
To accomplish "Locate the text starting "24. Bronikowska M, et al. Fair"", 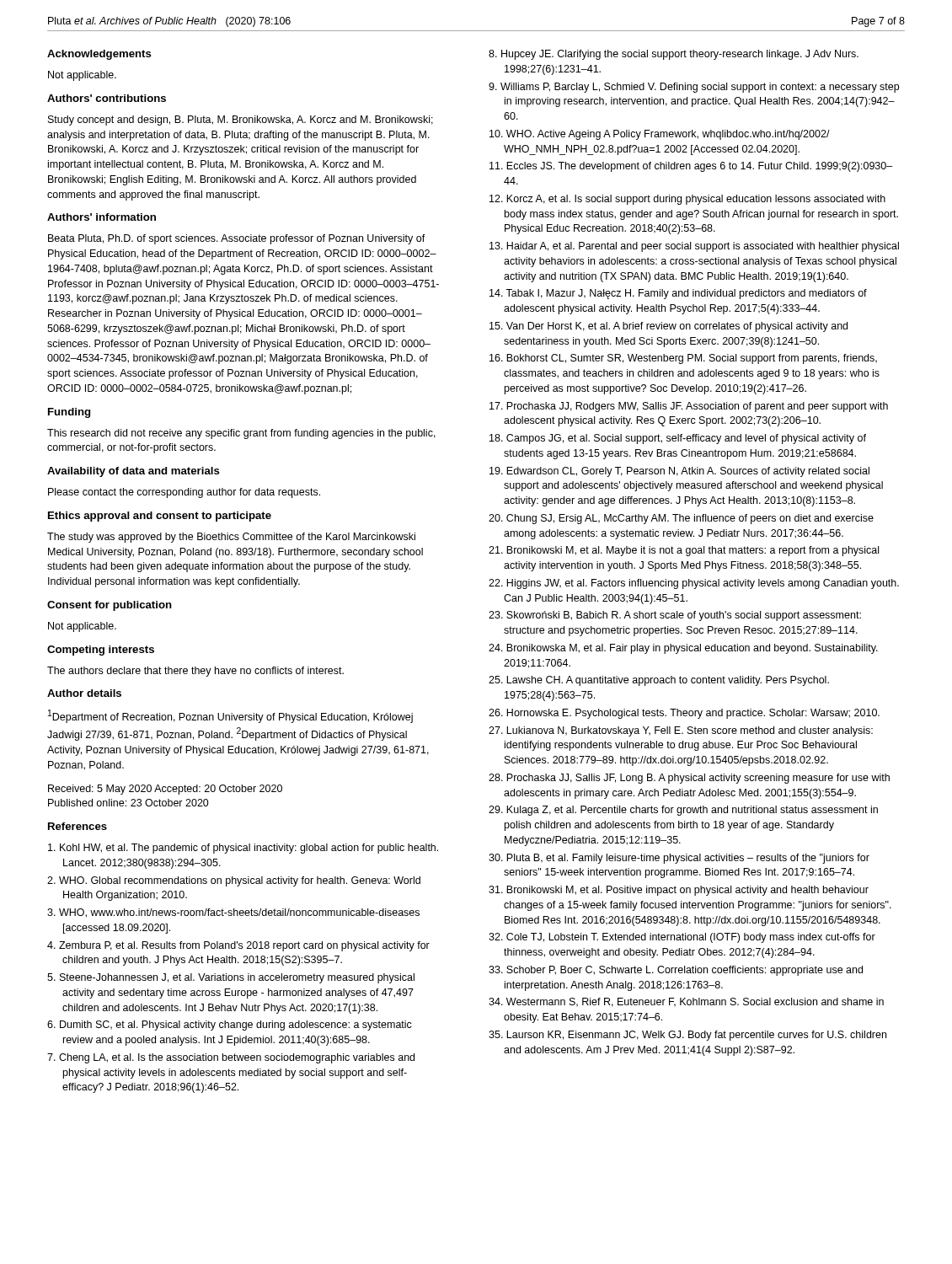I will click(x=683, y=655).
